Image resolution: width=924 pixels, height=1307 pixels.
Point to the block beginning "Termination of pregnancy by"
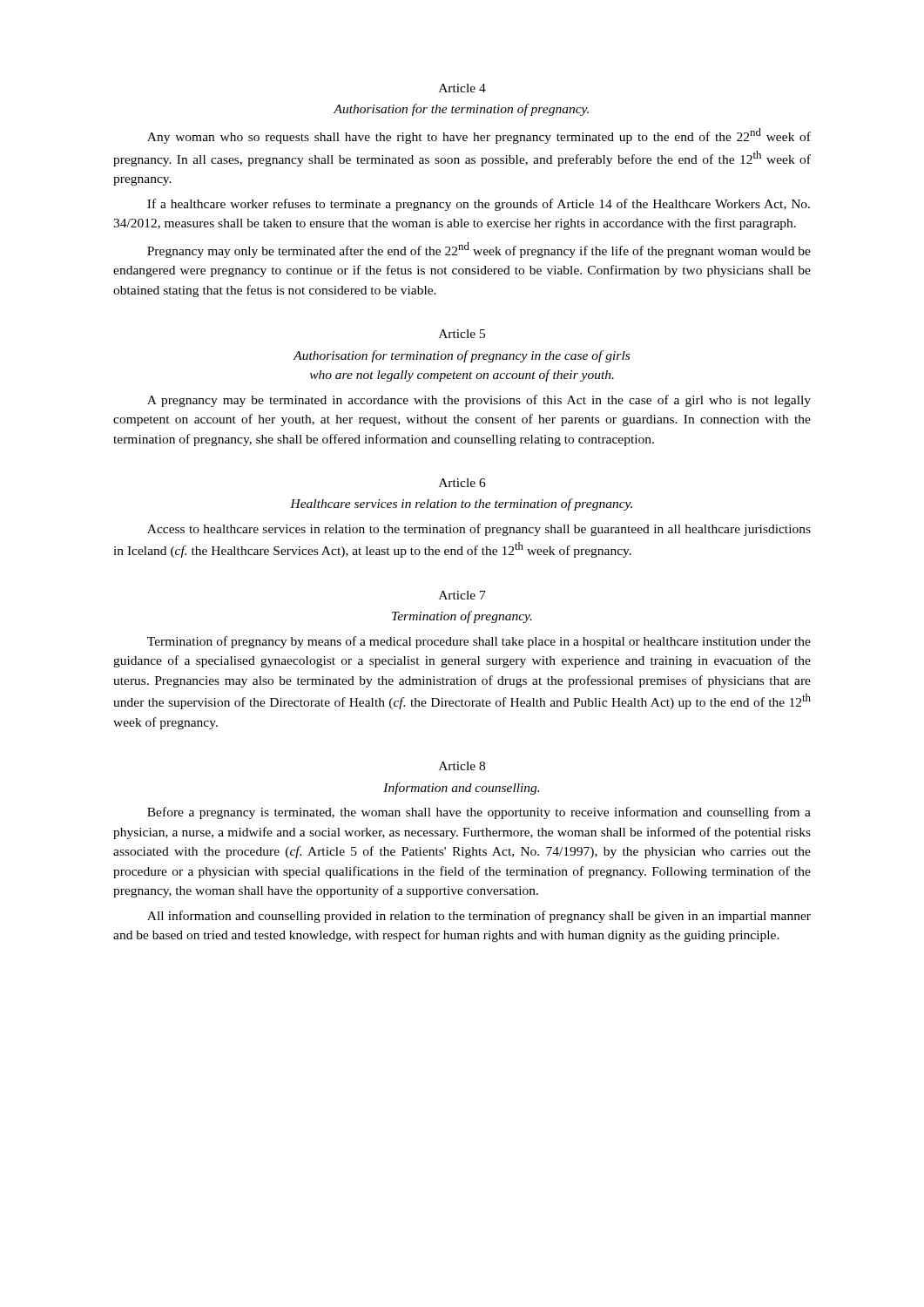[x=462, y=681]
